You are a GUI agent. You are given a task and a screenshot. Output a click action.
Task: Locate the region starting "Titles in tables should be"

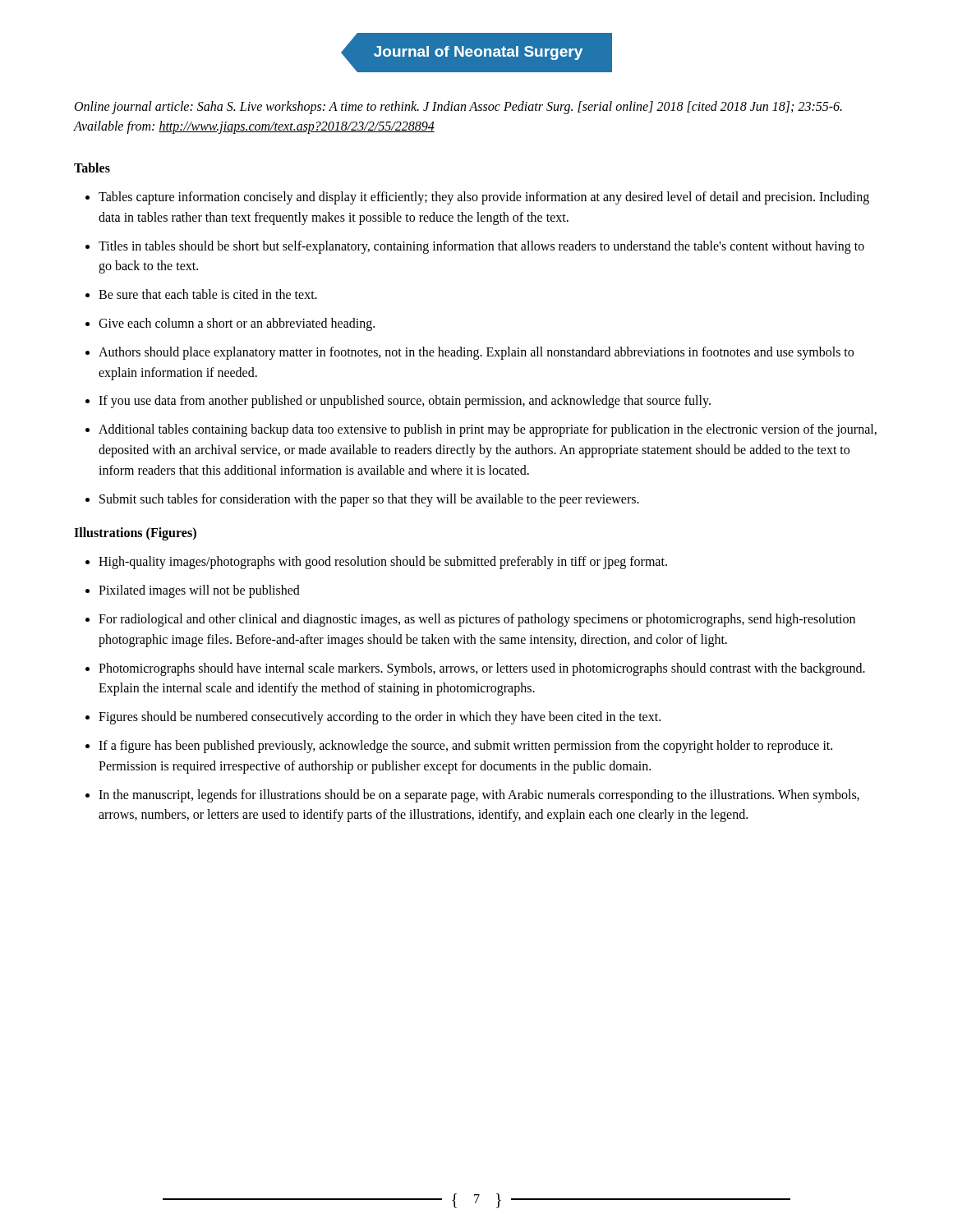(x=482, y=256)
